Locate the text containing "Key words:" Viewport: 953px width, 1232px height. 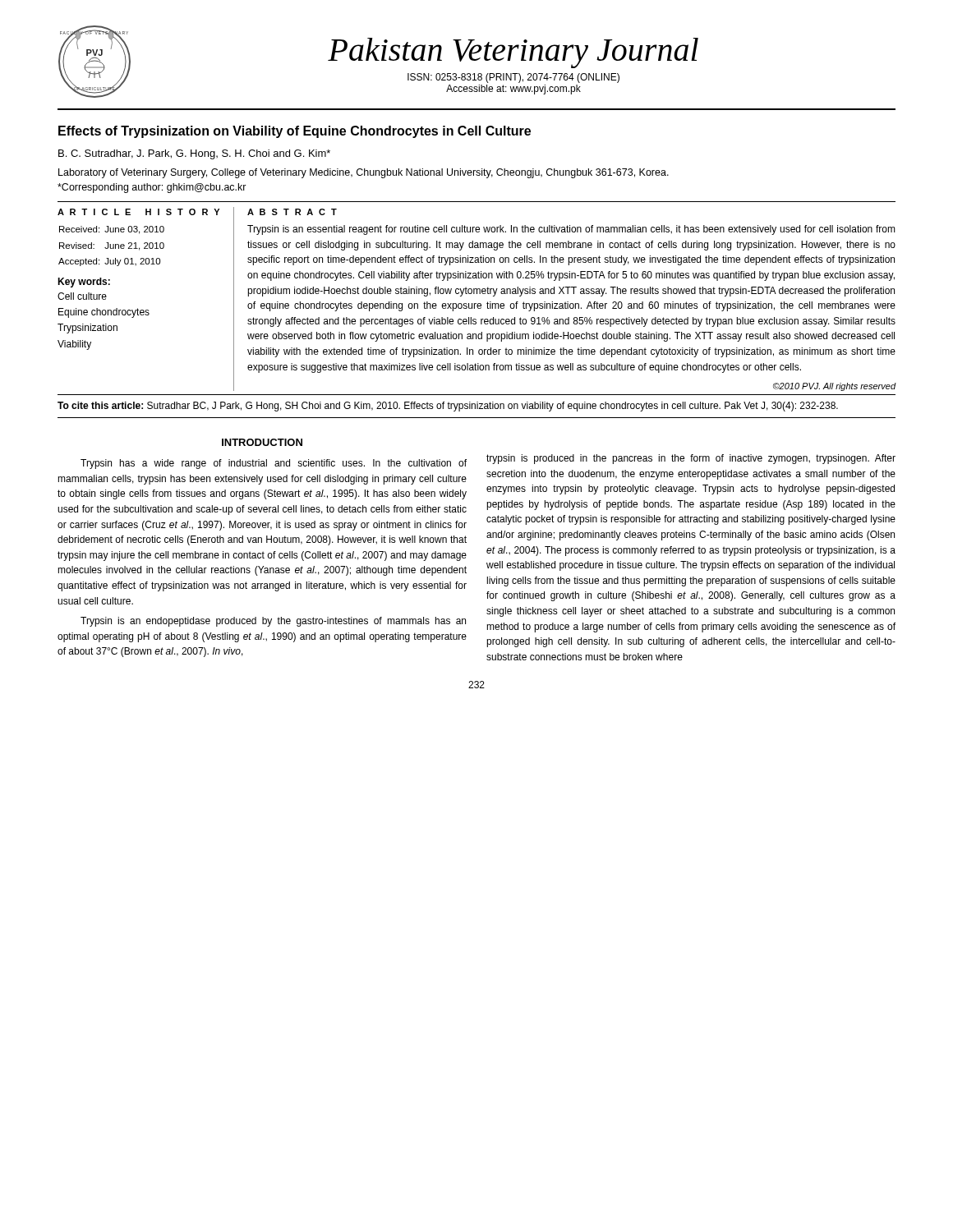(x=84, y=282)
